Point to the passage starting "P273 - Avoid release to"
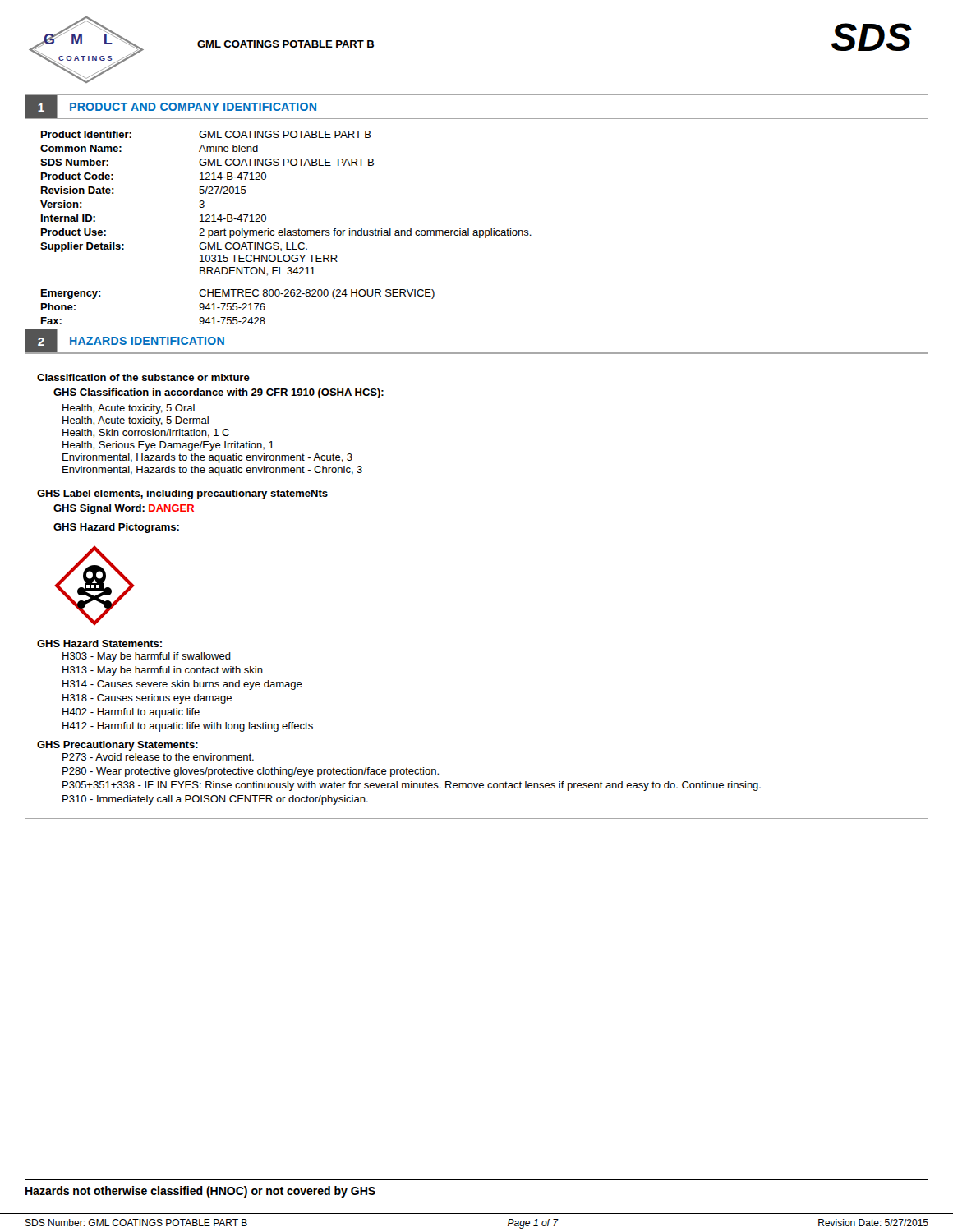The height and width of the screenshot is (1232, 953). (158, 757)
